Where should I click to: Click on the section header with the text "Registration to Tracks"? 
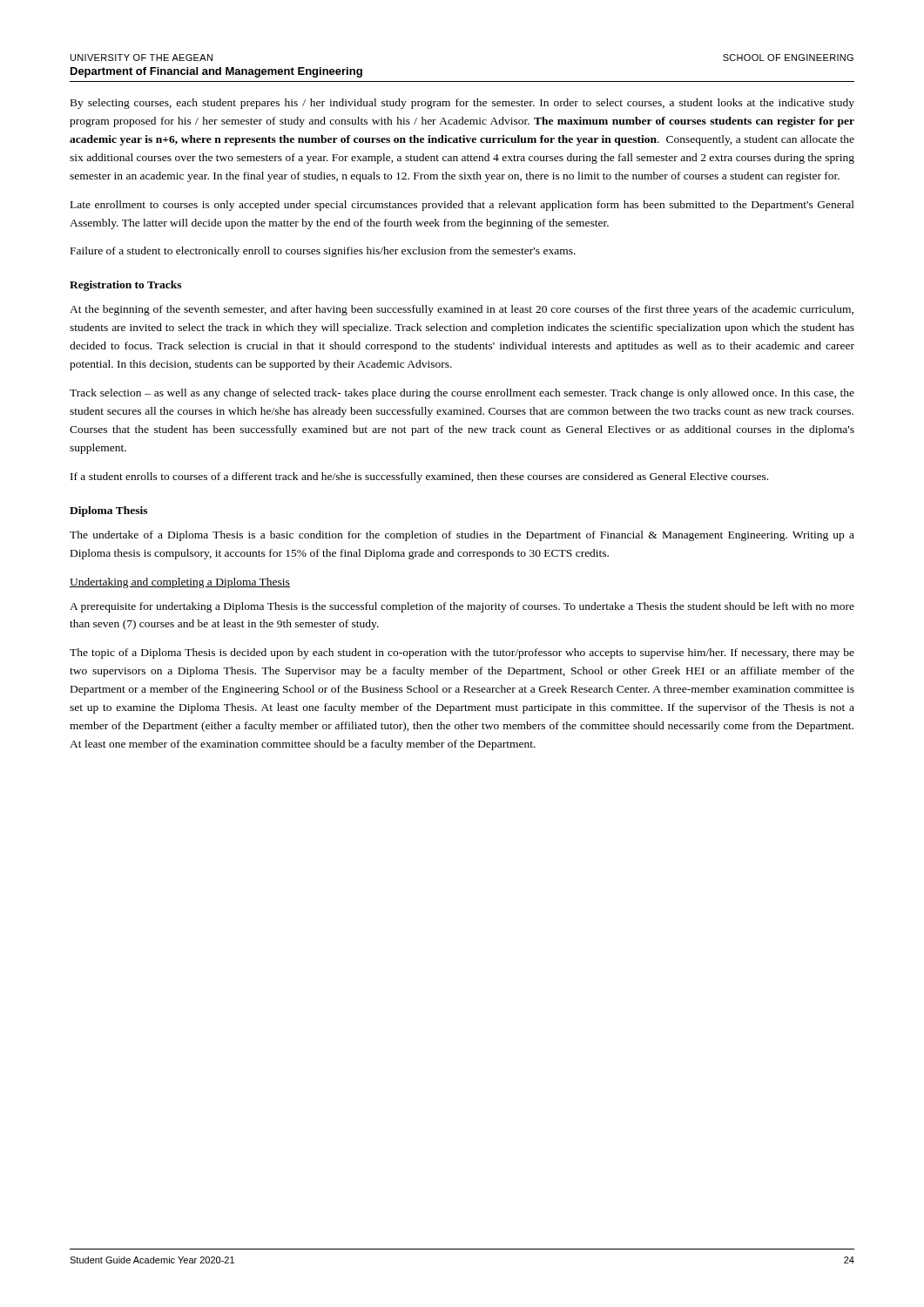(x=126, y=285)
